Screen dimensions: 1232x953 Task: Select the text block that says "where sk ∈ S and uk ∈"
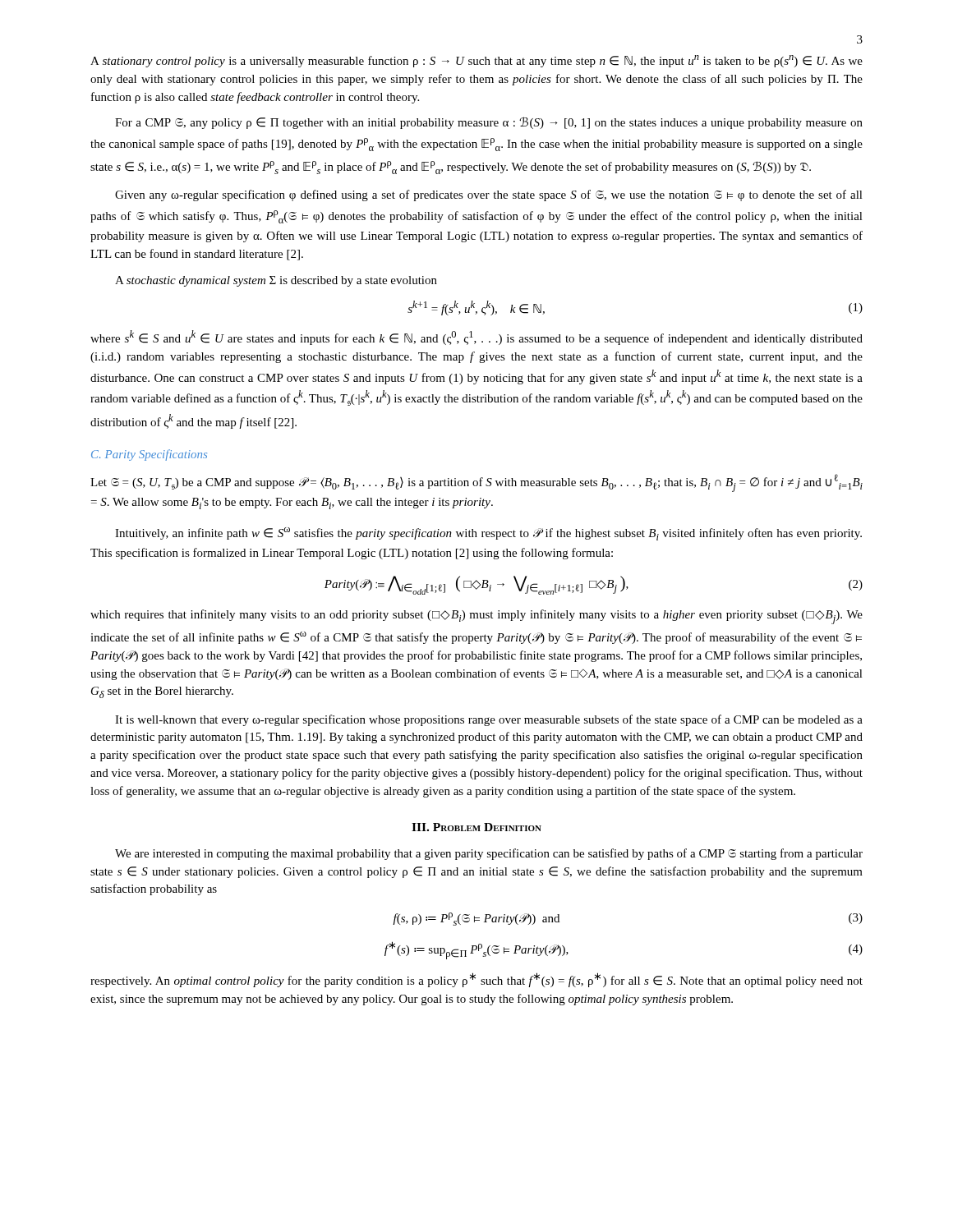[476, 379]
